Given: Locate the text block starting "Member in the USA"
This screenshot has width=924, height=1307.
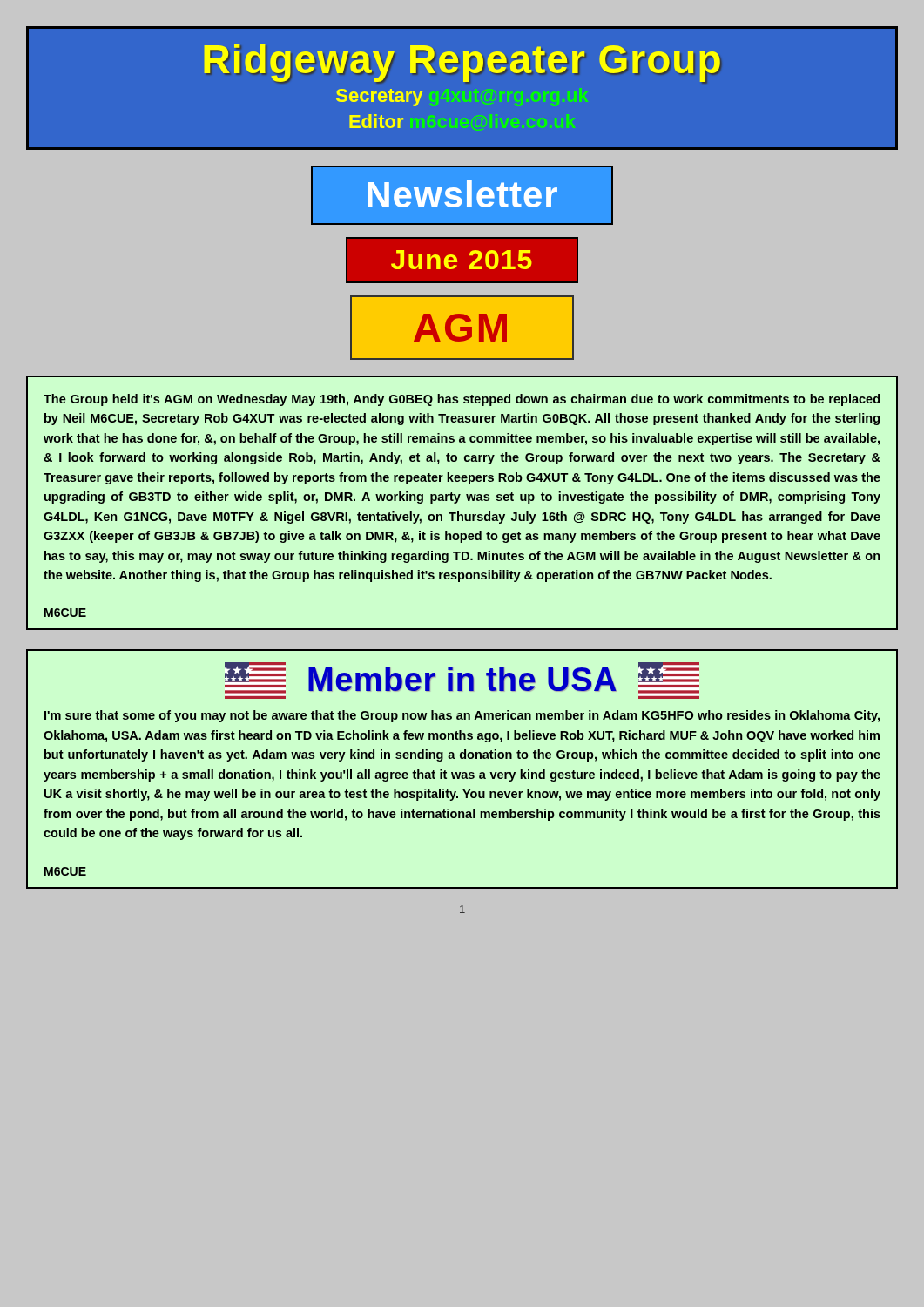Looking at the screenshot, I should point(462,680).
